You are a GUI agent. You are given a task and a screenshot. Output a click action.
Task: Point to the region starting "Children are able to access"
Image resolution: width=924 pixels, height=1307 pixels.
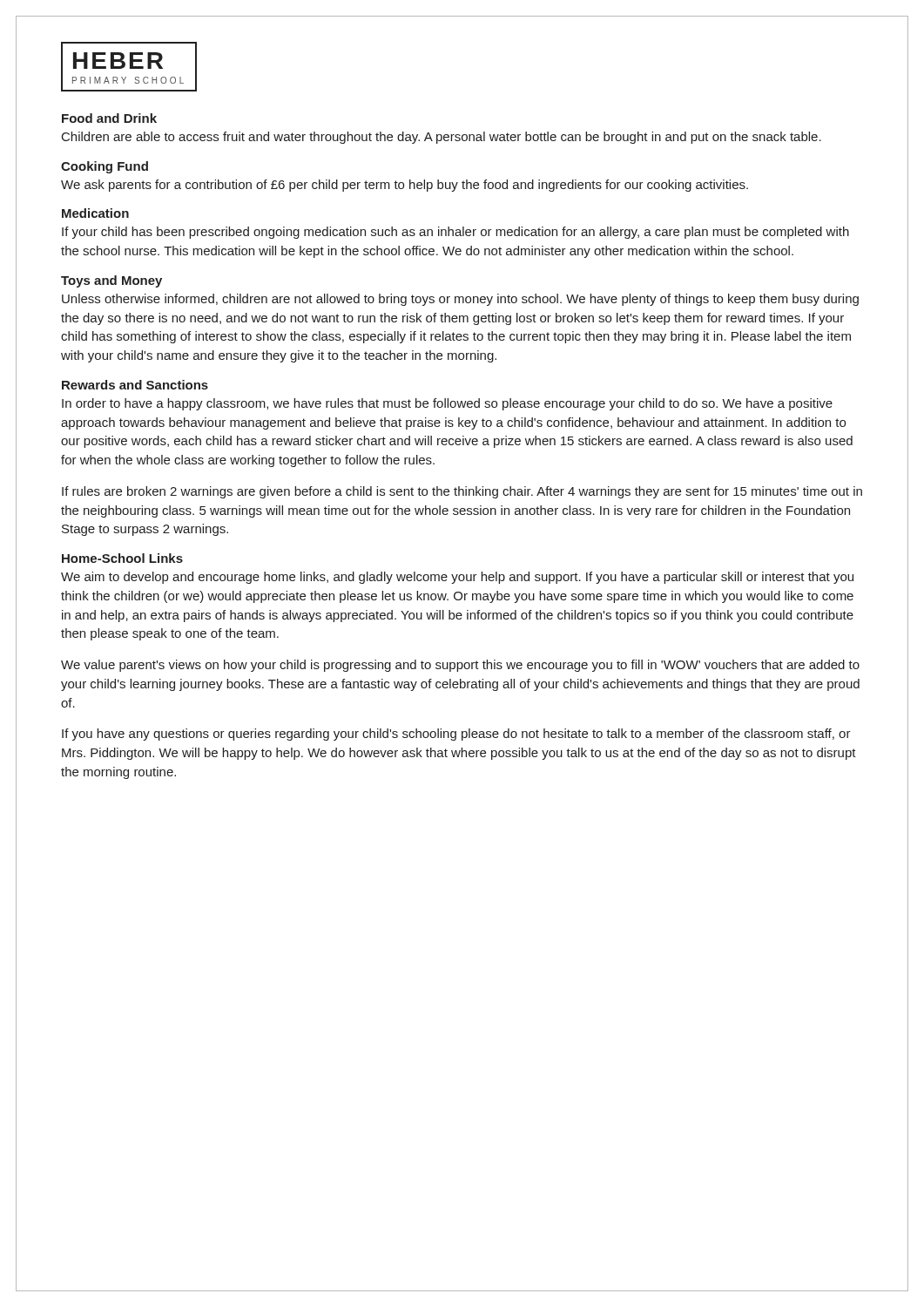pyautogui.click(x=441, y=136)
